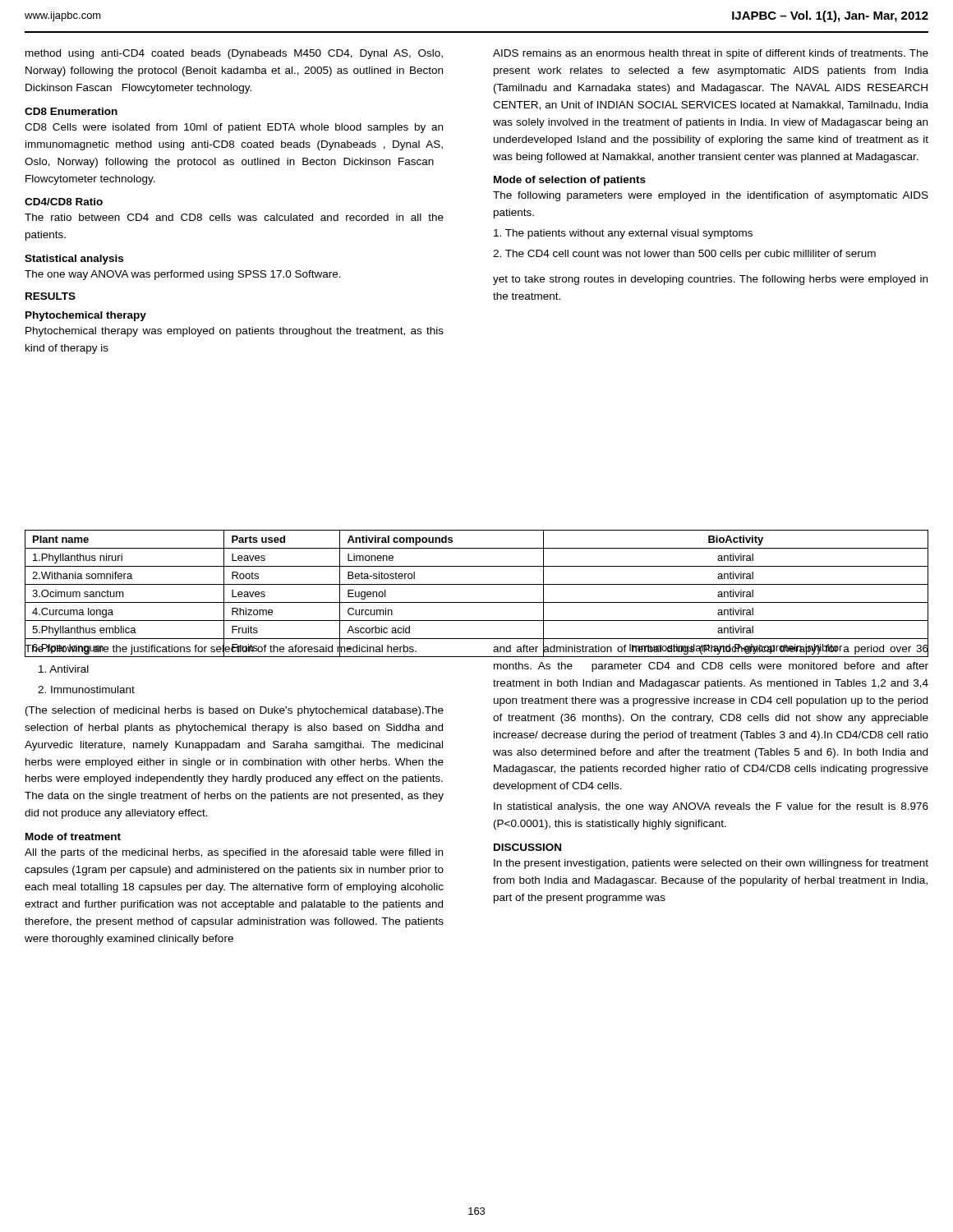The height and width of the screenshot is (1232, 953).
Task: Point to the region starting "CD4/CD8 Ratio"
Action: [64, 202]
